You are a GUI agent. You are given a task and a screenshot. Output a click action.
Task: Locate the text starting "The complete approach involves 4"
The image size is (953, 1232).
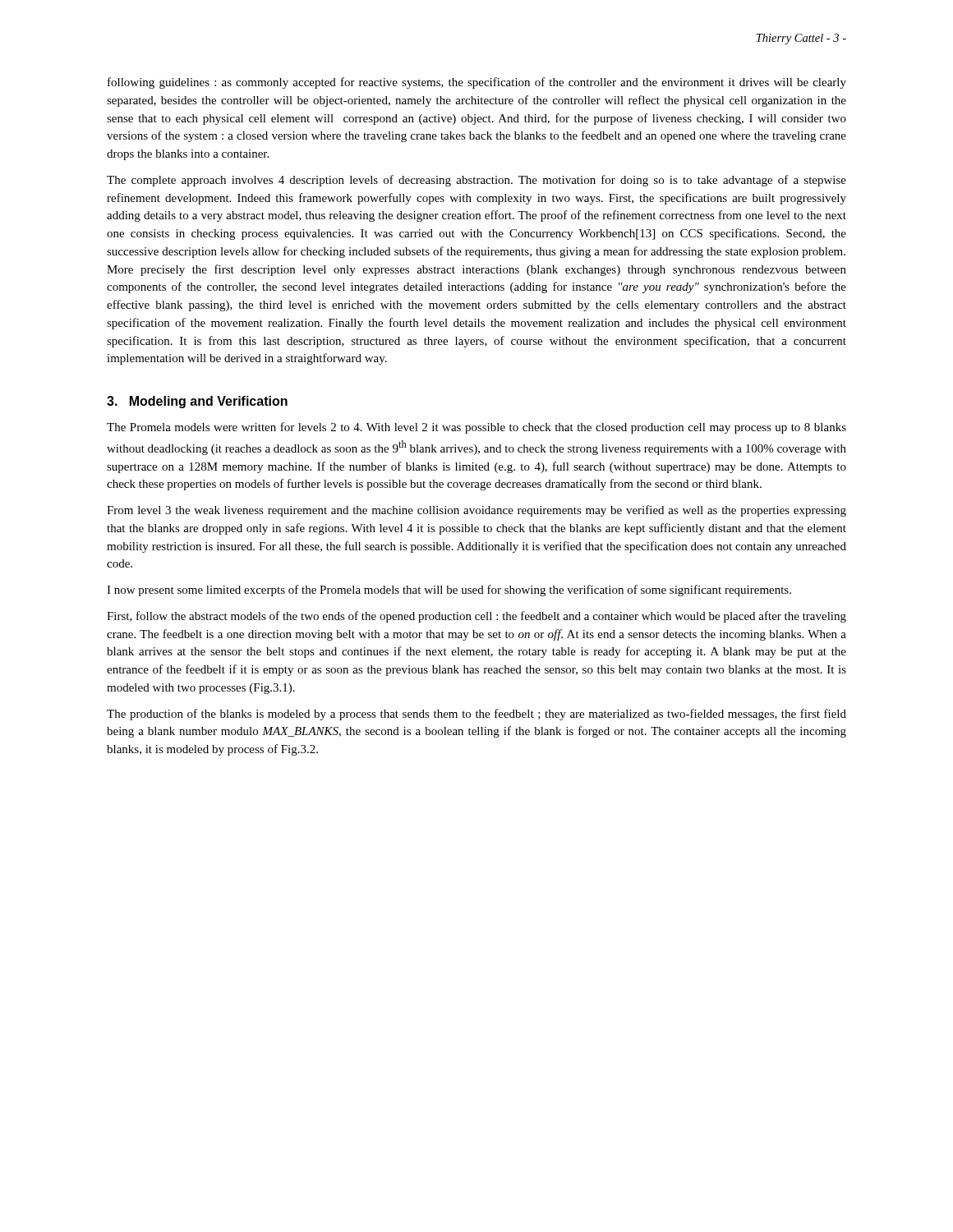click(476, 269)
